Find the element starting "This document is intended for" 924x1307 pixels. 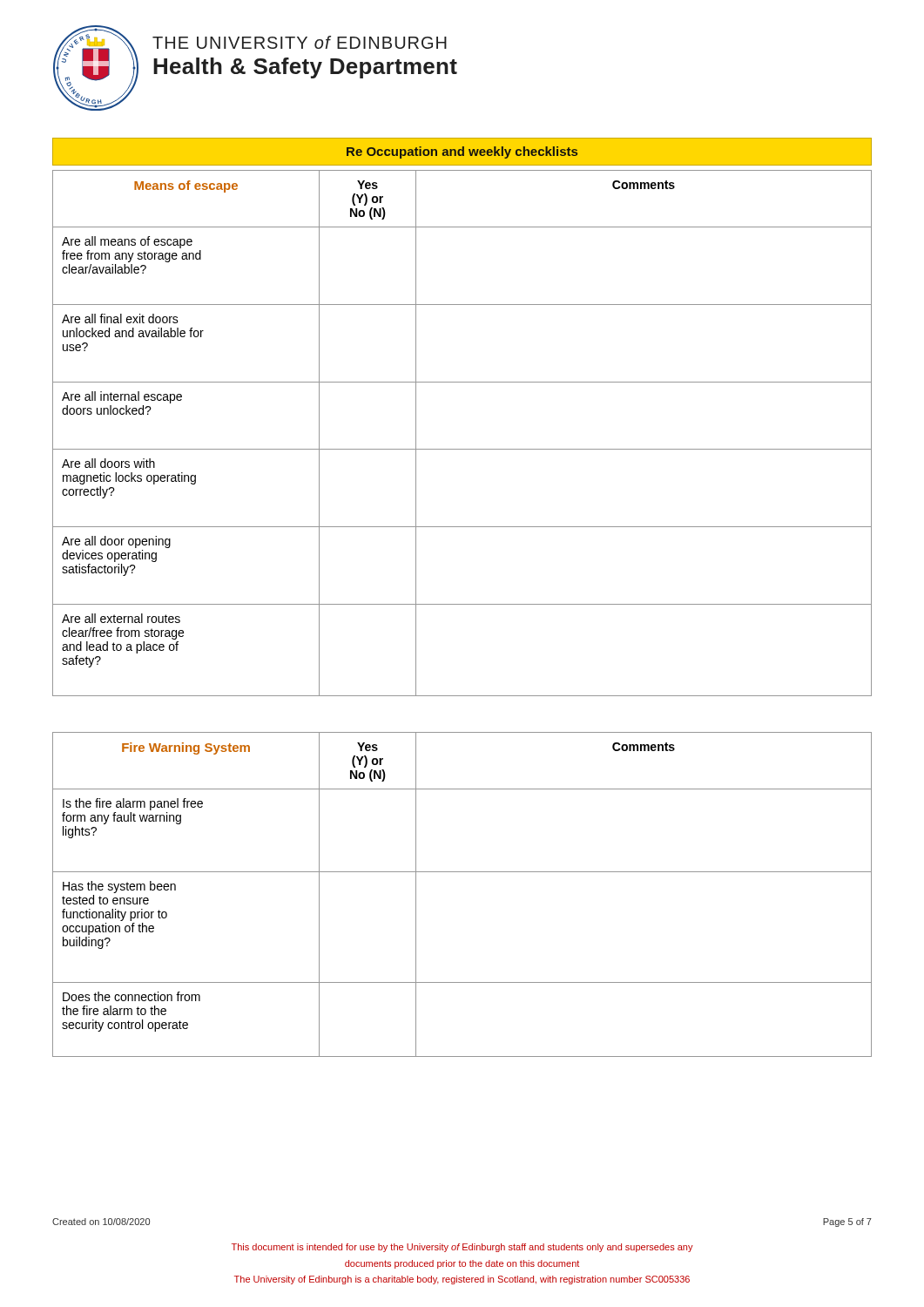point(462,1263)
